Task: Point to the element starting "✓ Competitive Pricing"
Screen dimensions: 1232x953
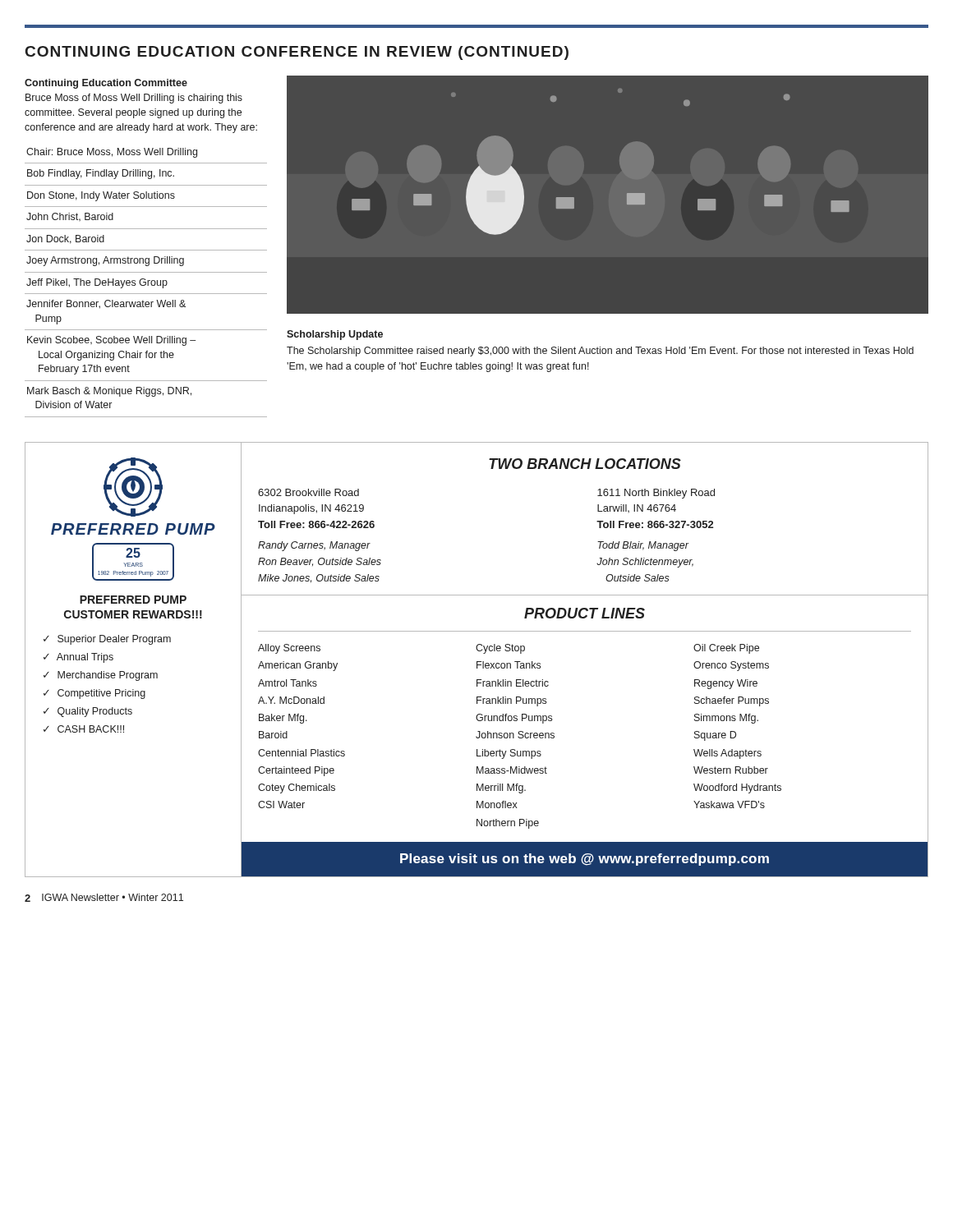Action: click(94, 693)
